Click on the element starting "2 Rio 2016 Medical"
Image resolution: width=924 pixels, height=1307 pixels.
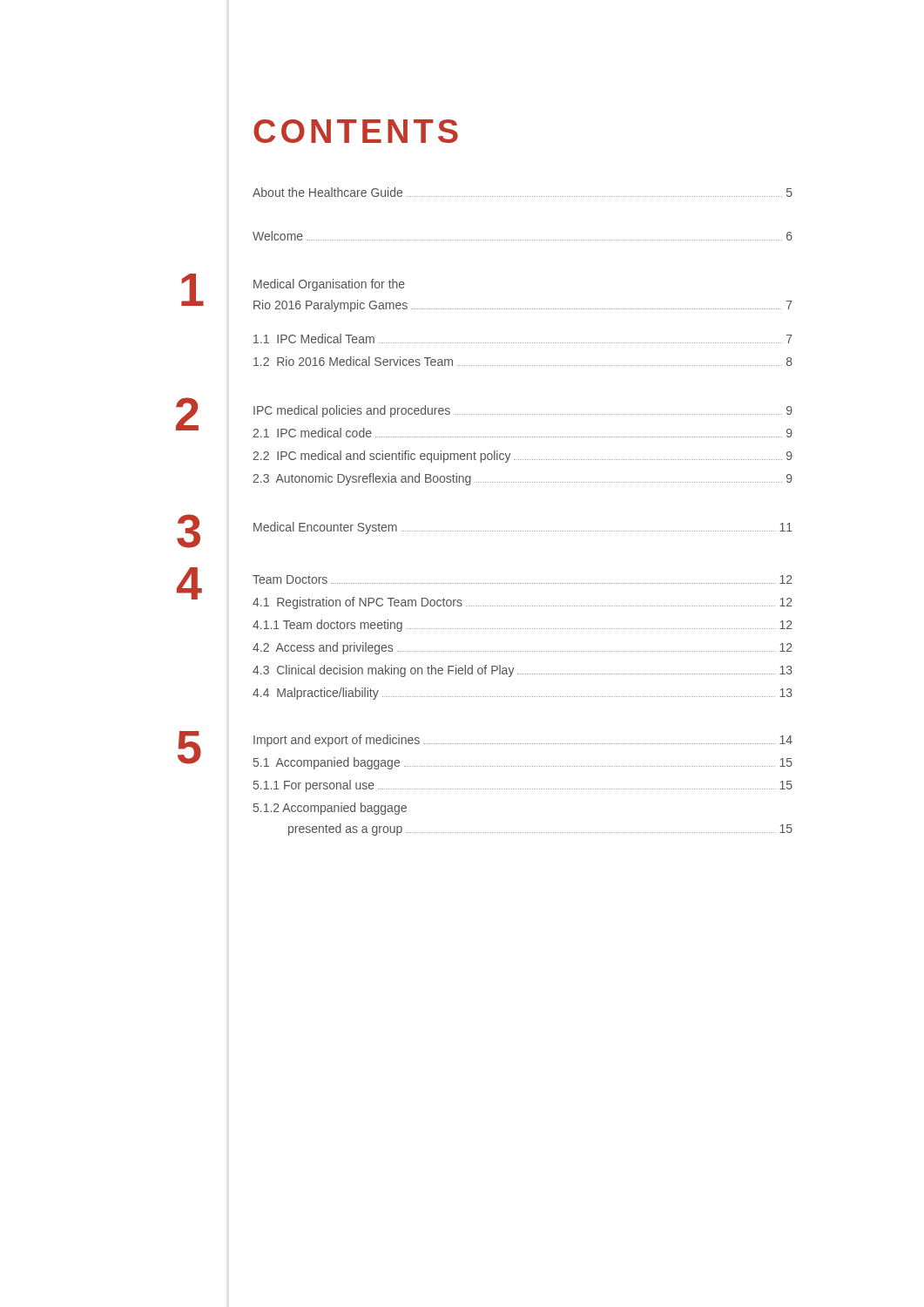coord(523,362)
